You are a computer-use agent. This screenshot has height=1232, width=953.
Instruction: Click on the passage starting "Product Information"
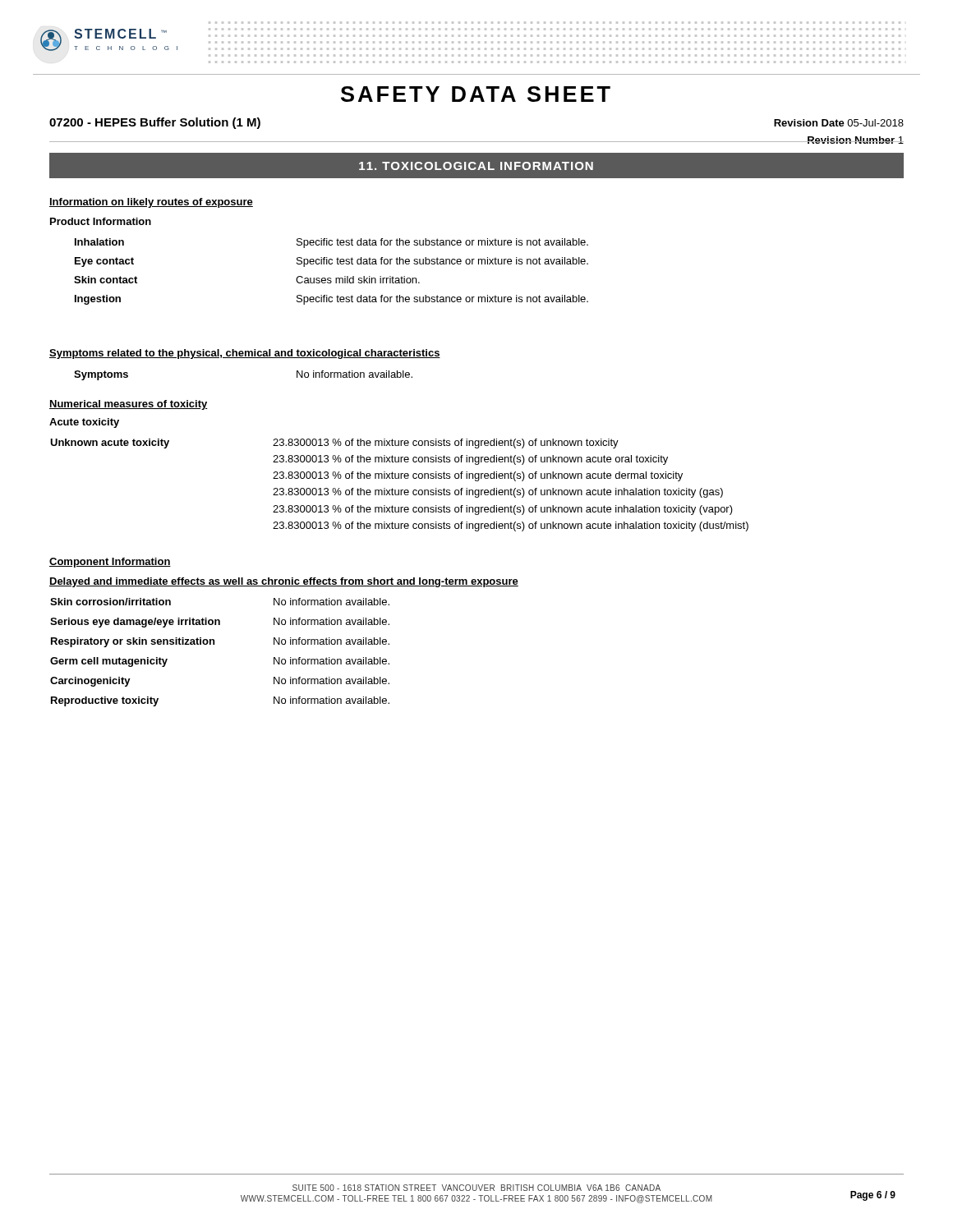(x=100, y=221)
